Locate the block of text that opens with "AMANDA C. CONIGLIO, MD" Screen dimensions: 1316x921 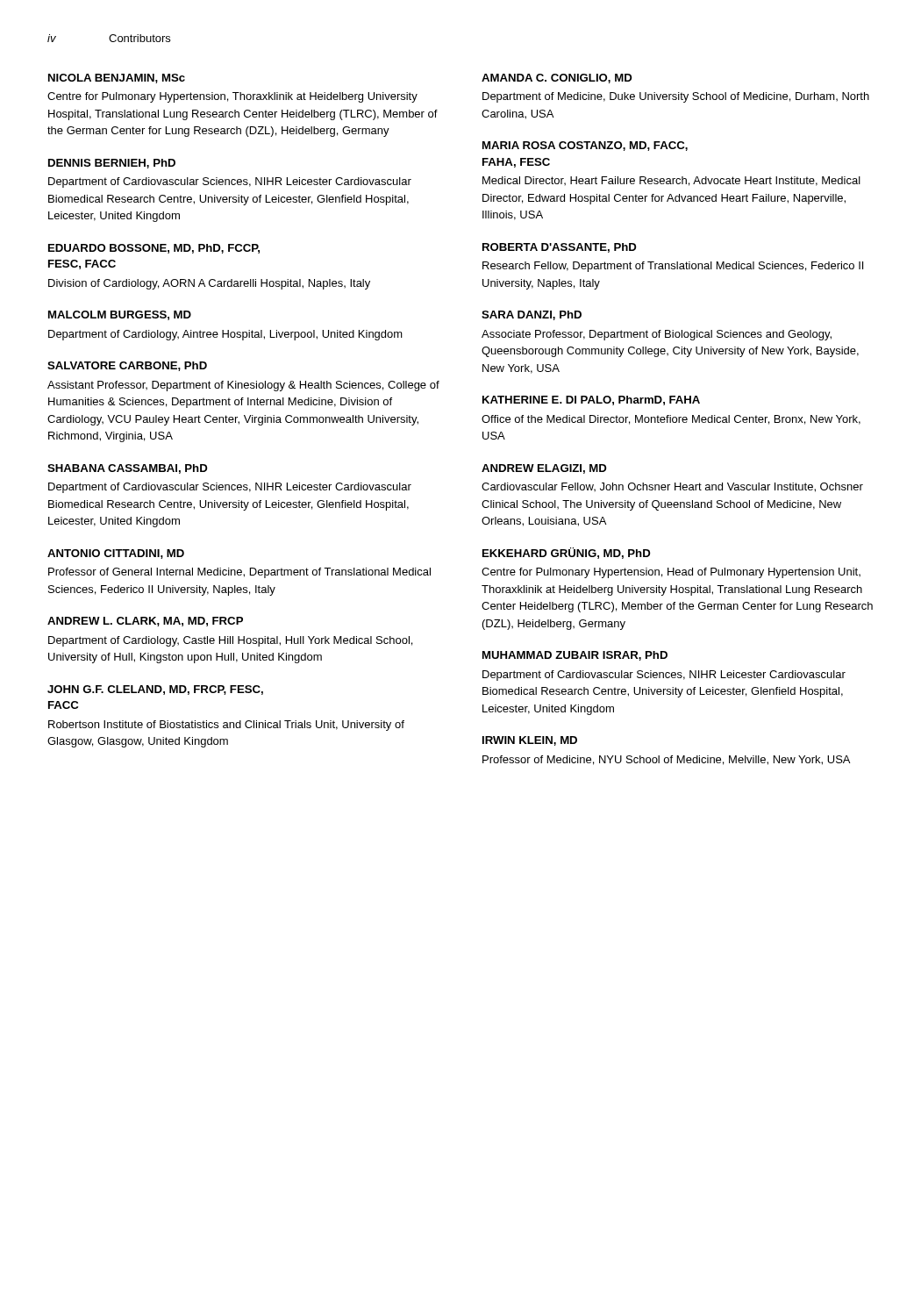pyautogui.click(x=678, y=96)
